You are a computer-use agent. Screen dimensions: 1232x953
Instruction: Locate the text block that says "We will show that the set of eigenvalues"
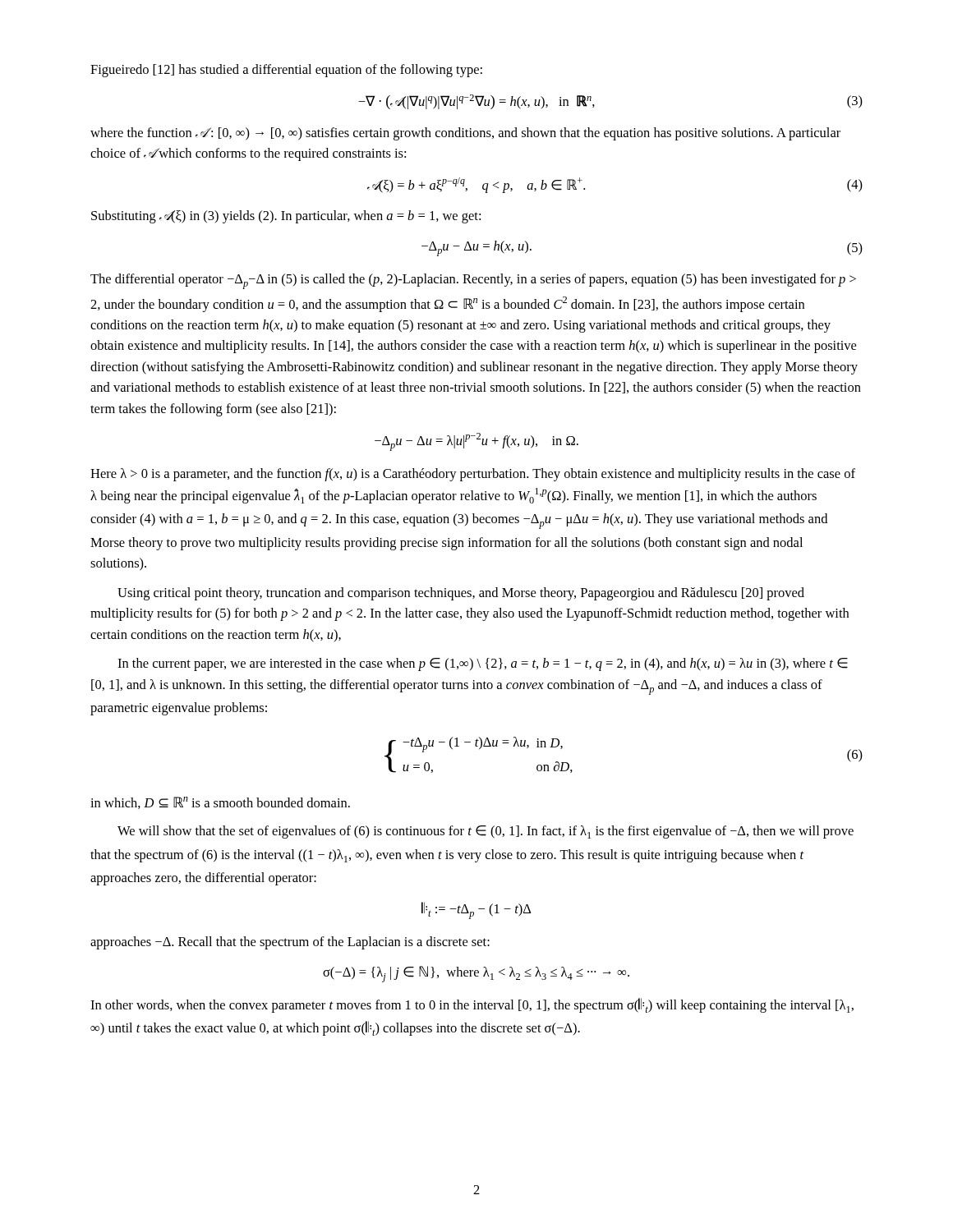click(476, 855)
